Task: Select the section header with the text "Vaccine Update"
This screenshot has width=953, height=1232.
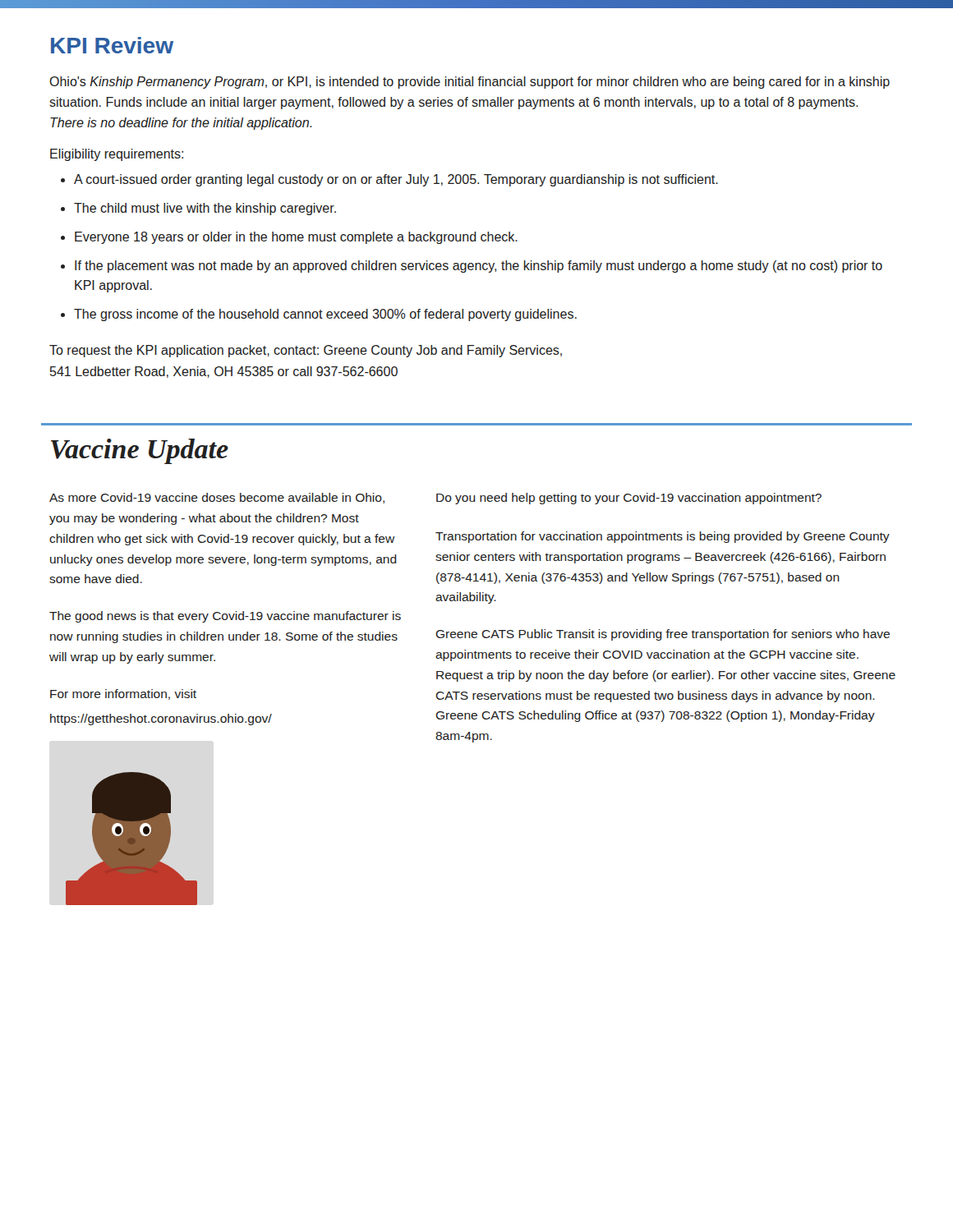Action: click(x=139, y=449)
